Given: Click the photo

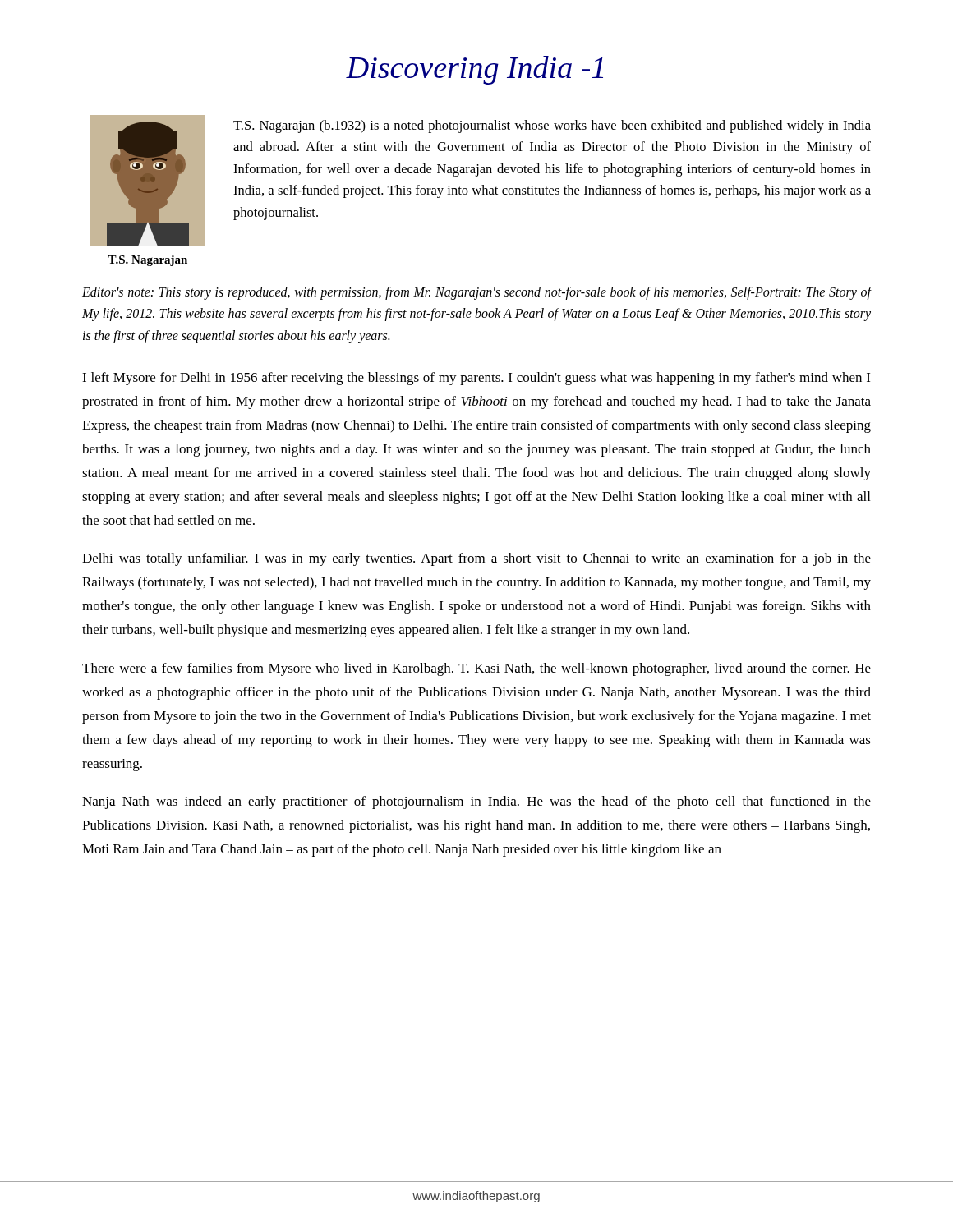Looking at the screenshot, I should pyautogui.click(x=148, y=181).
